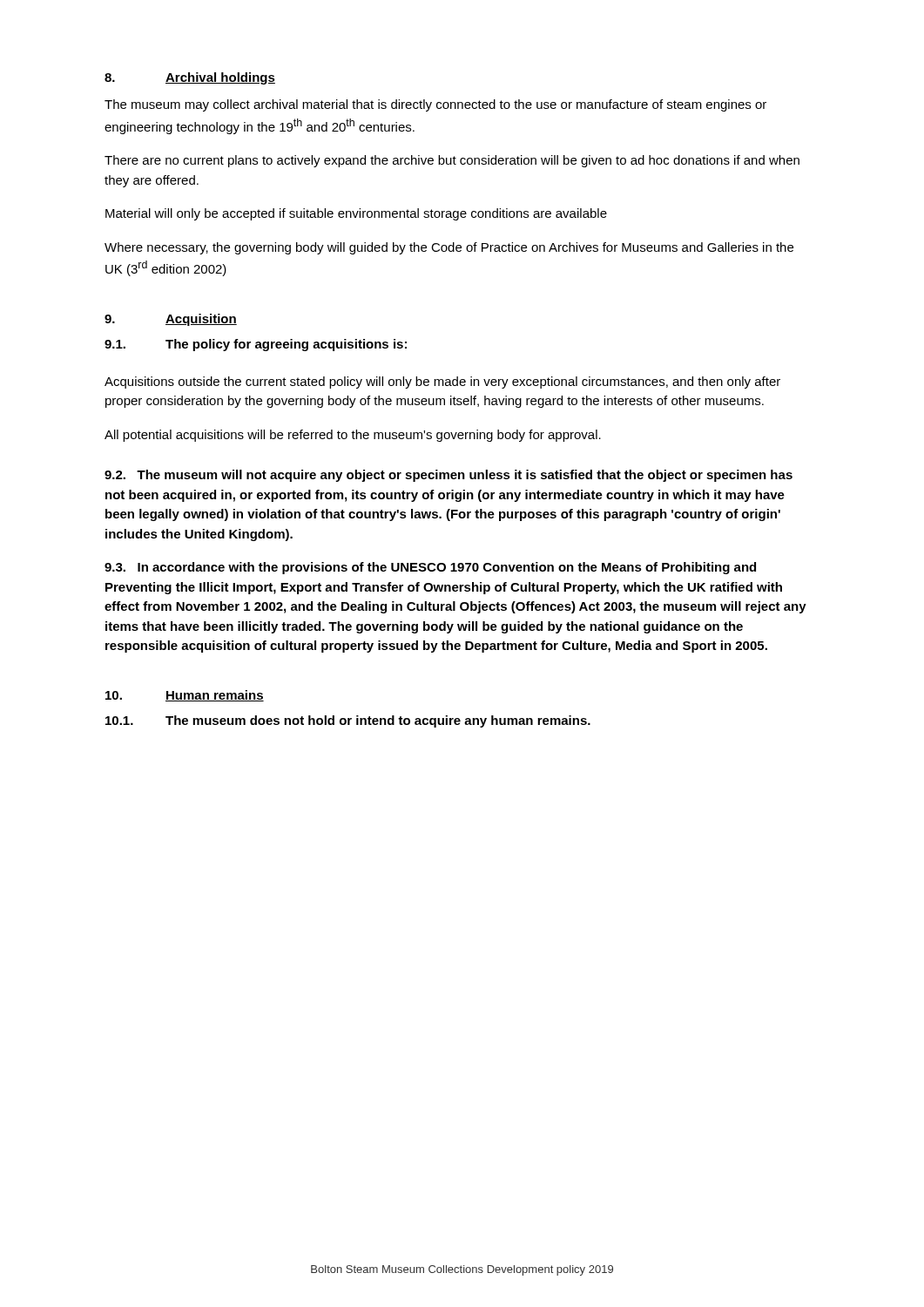Click on the region starting "There are no current"
The width and height of the screenshot is (924, 1307).
[x=452, y=170]
